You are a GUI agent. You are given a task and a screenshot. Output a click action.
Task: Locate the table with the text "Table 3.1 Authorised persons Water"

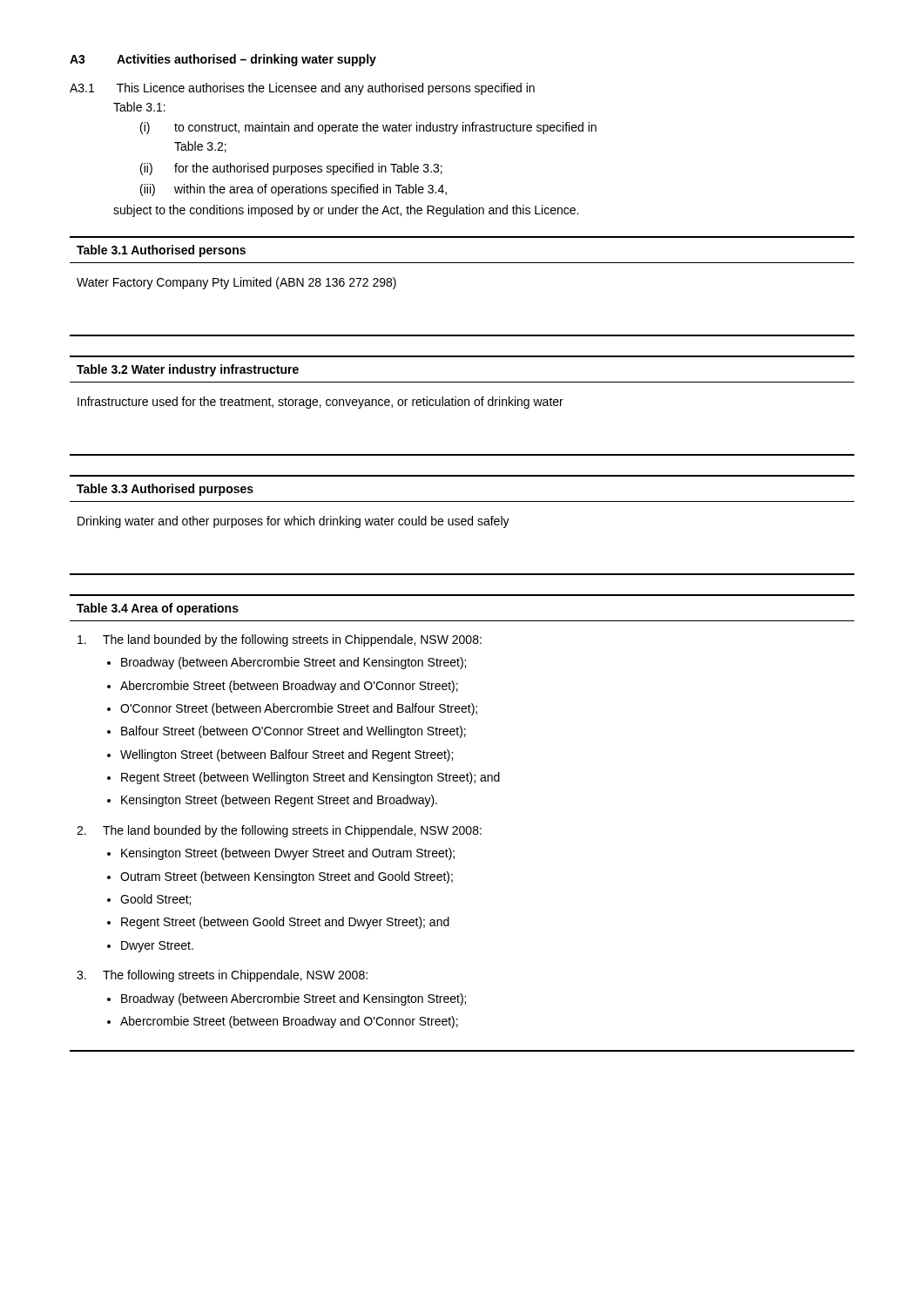pos(462,286)
